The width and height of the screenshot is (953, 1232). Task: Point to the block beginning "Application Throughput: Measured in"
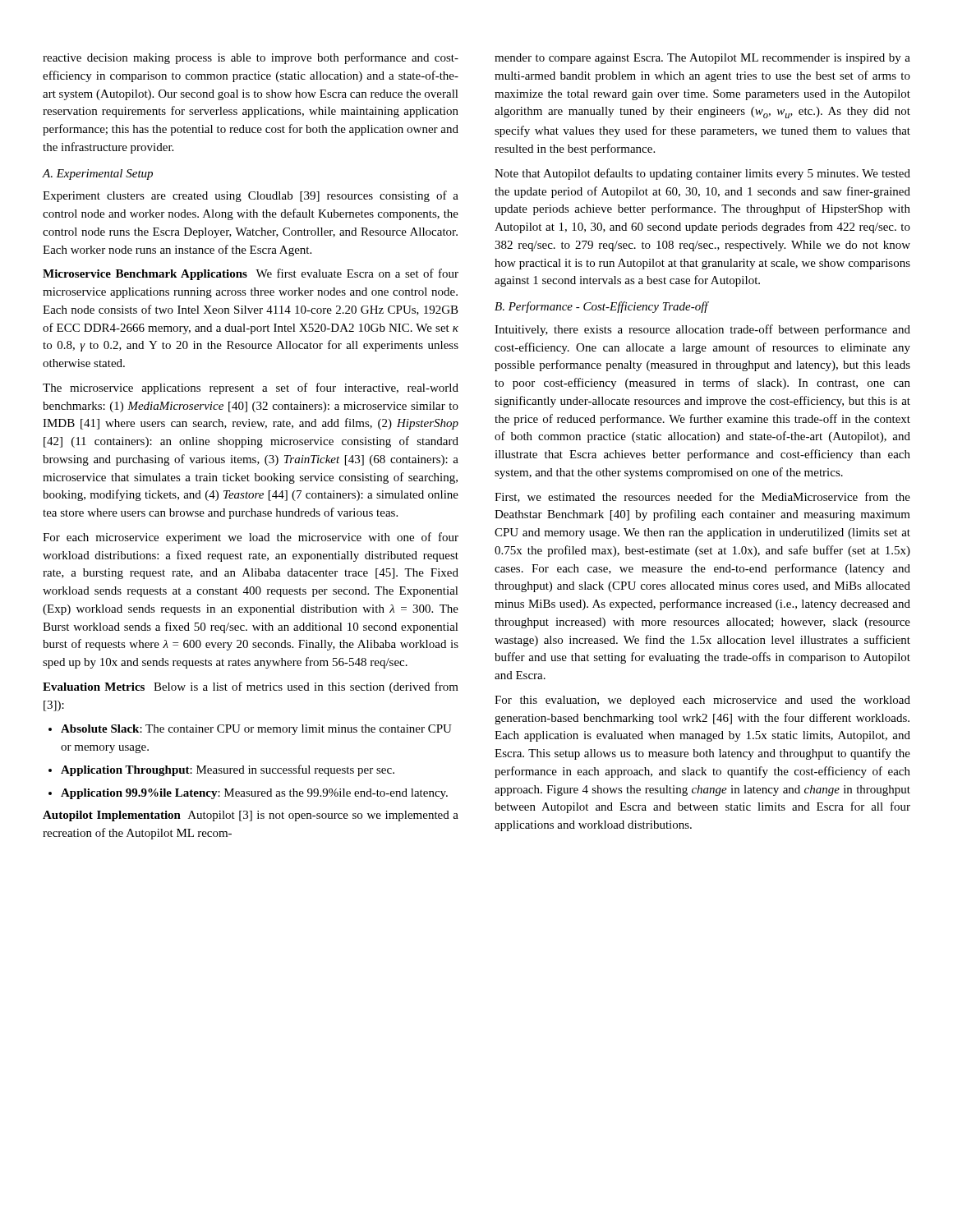point(251,770)
